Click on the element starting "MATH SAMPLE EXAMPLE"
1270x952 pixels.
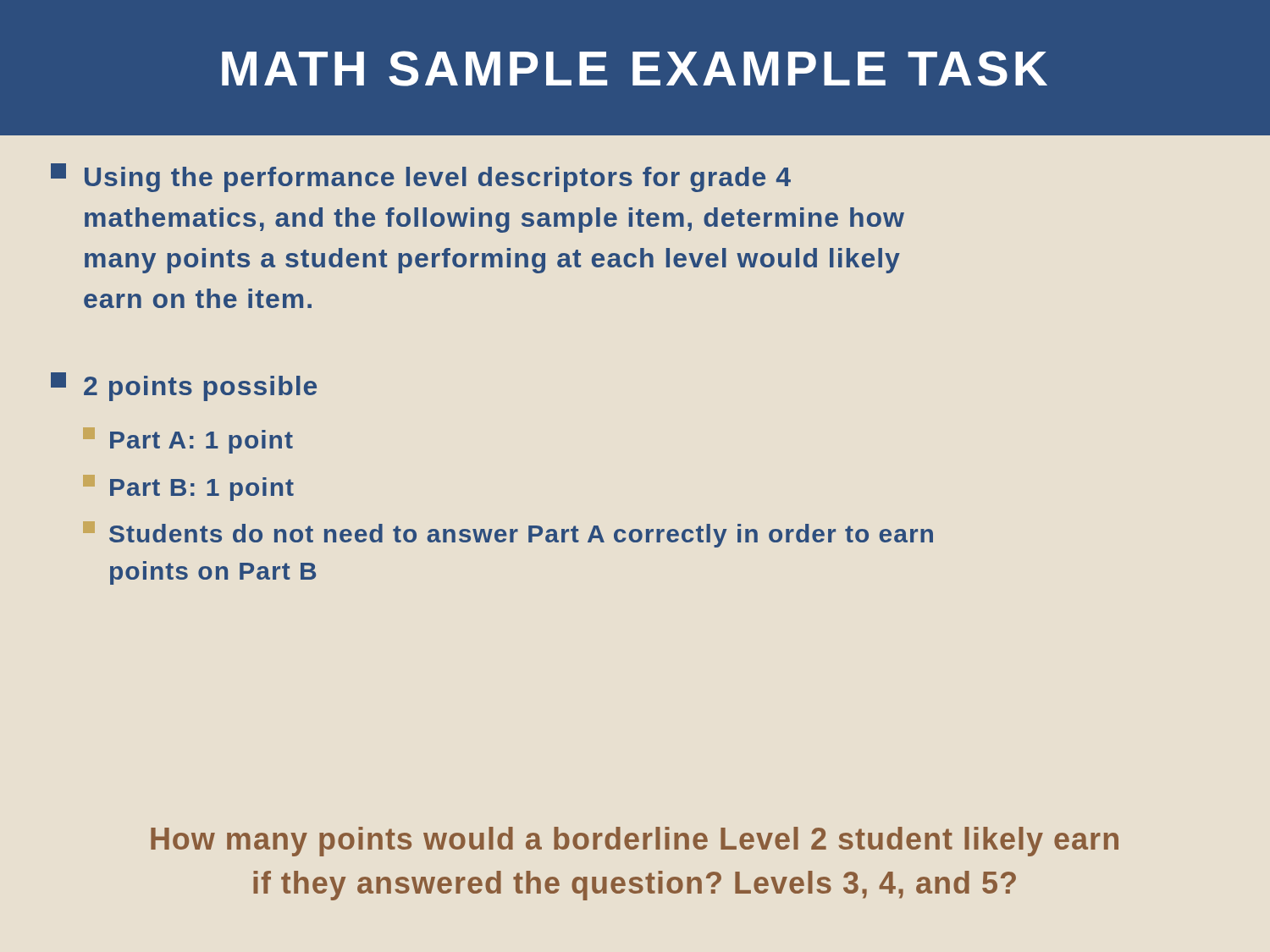(x=635, y=68)
